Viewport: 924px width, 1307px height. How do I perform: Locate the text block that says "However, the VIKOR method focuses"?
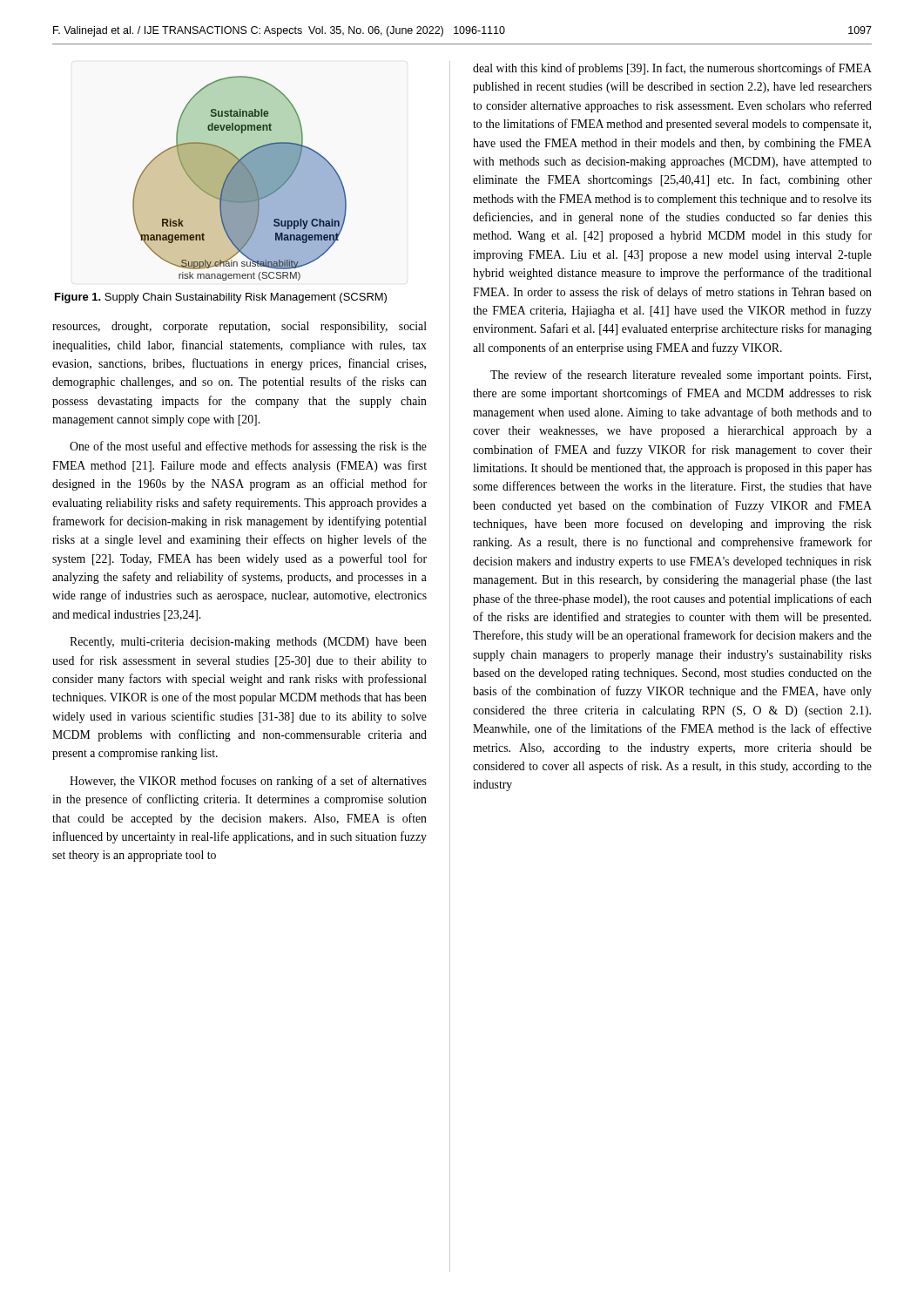240,818
